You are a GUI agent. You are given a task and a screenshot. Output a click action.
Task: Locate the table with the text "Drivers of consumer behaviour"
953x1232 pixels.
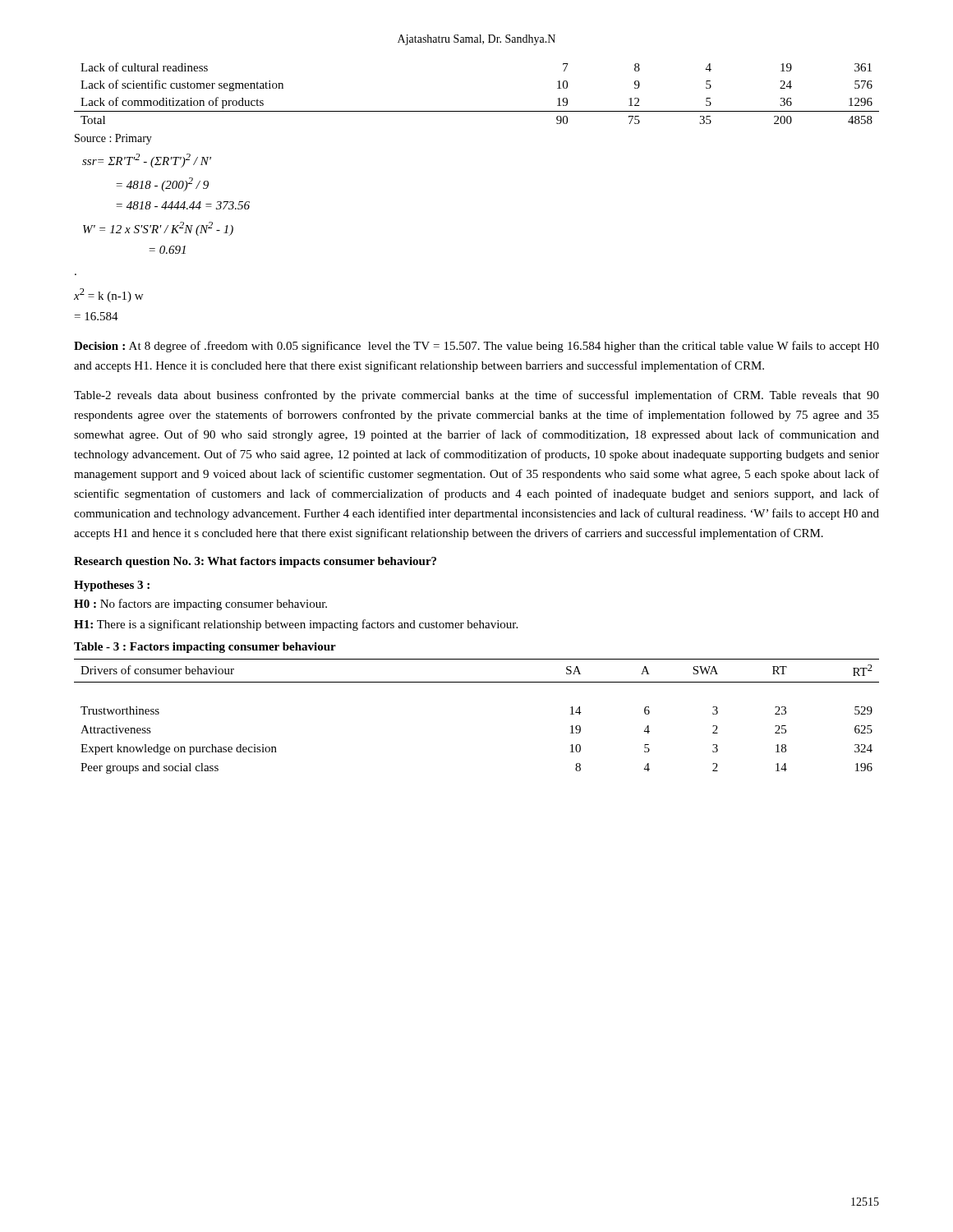pyautogui.click(x=476, y=717)
